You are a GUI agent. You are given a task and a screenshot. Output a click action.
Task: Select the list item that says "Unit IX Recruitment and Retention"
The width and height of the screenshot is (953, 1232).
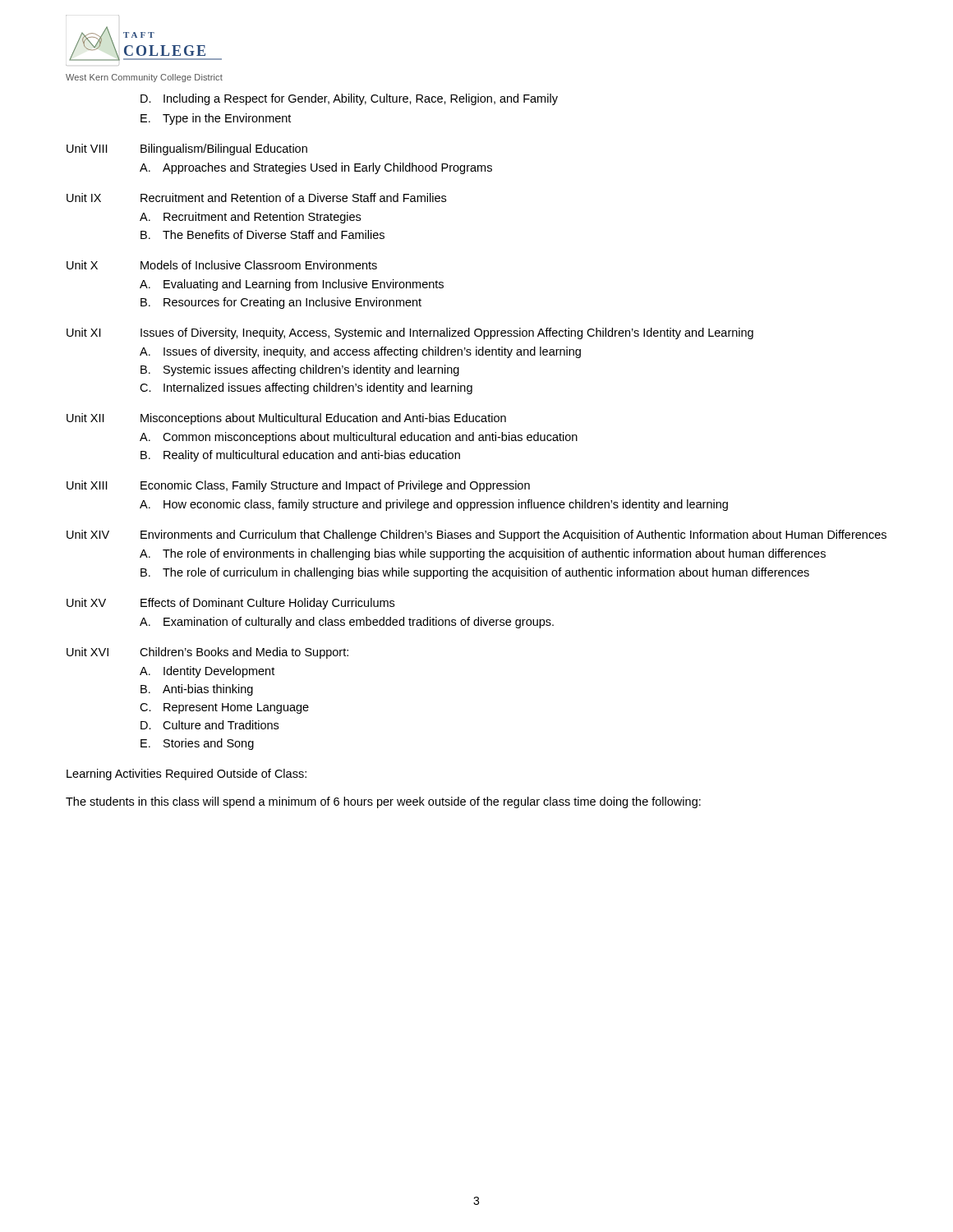pos(256,198)
